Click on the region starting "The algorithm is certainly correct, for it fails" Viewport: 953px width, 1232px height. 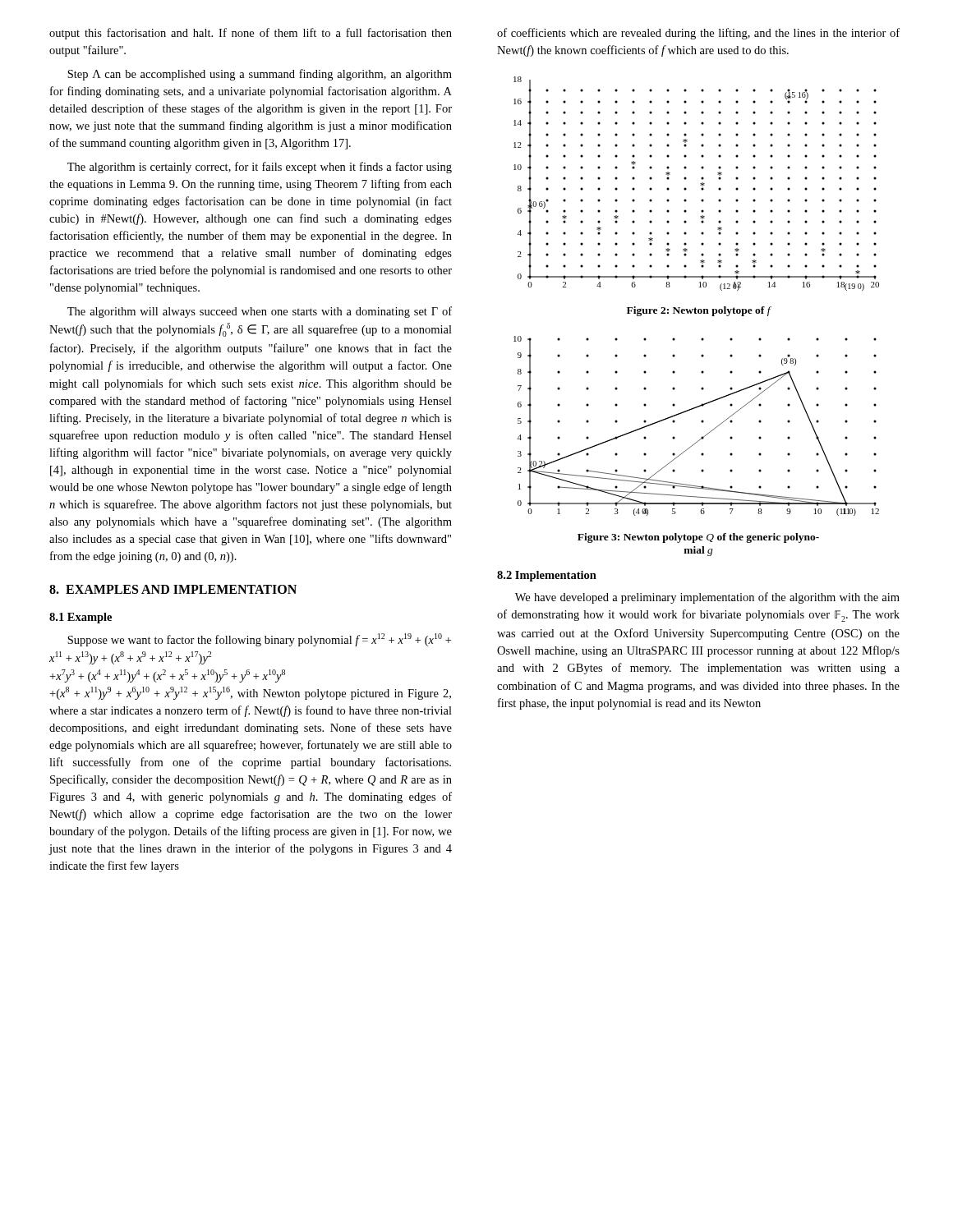[x=251, y=228]
